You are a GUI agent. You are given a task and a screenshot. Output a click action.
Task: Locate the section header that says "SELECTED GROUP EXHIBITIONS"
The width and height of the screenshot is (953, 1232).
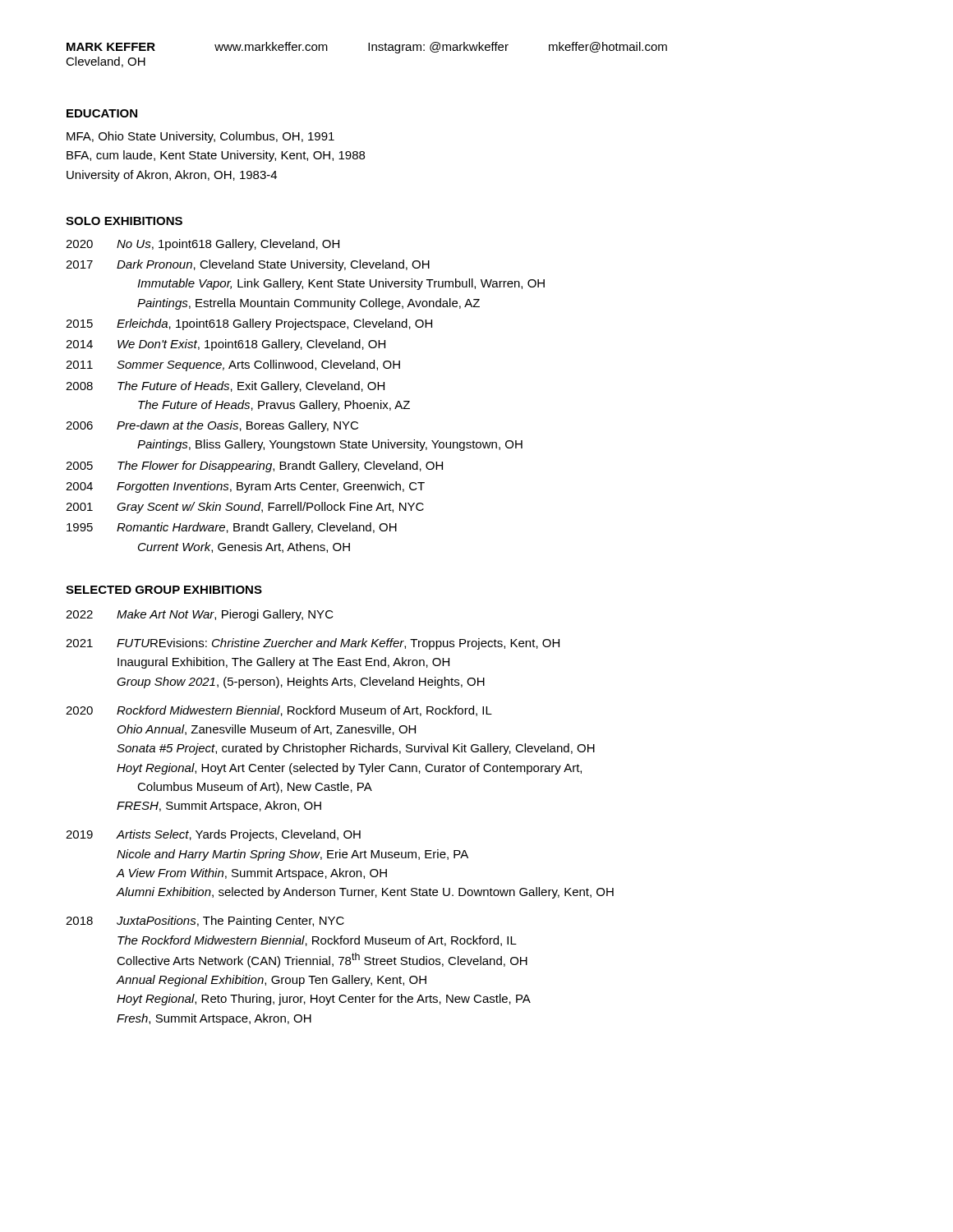[x=164, y=589]
